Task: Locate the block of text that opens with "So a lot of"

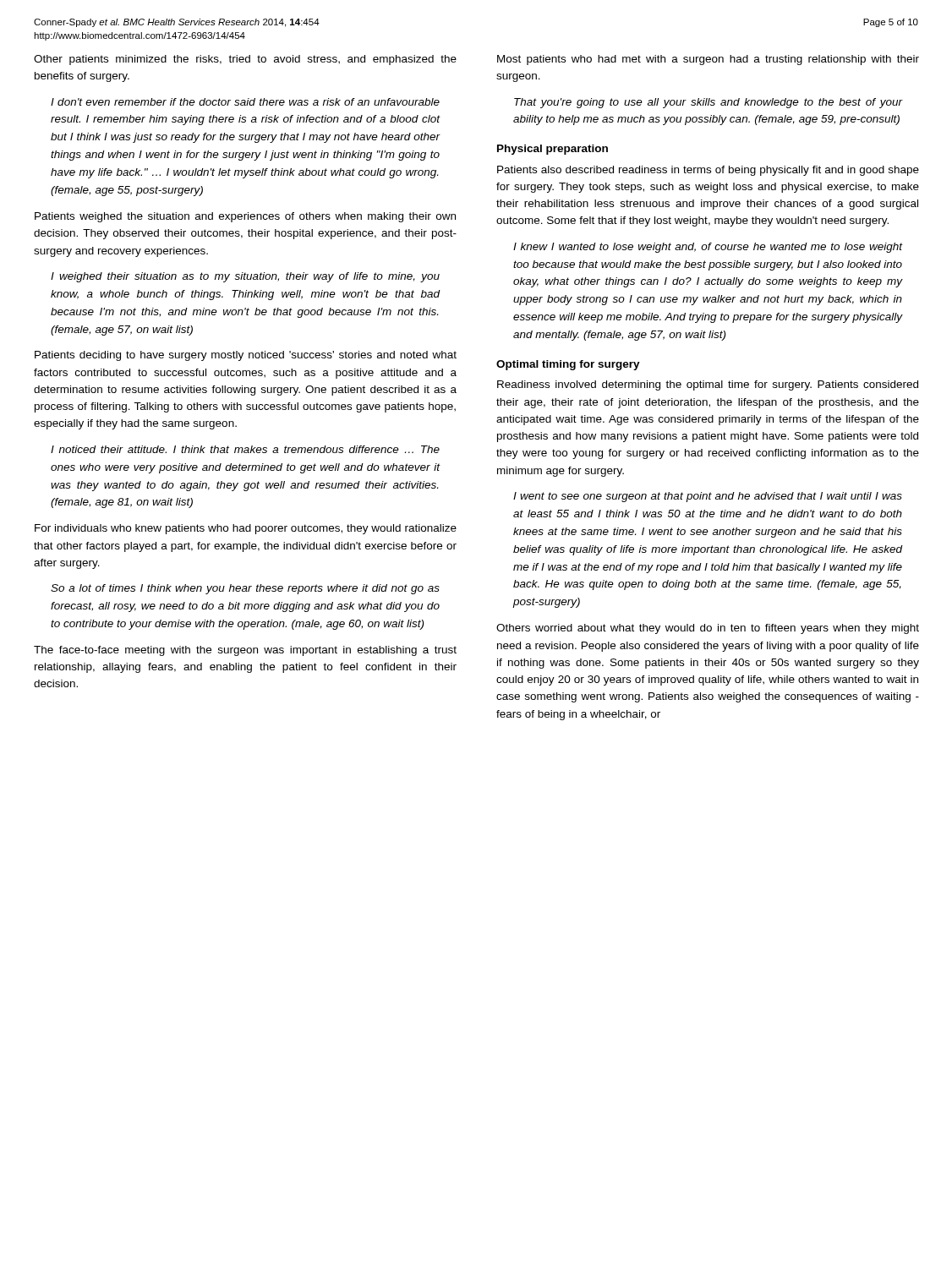Action: [245, 607]
